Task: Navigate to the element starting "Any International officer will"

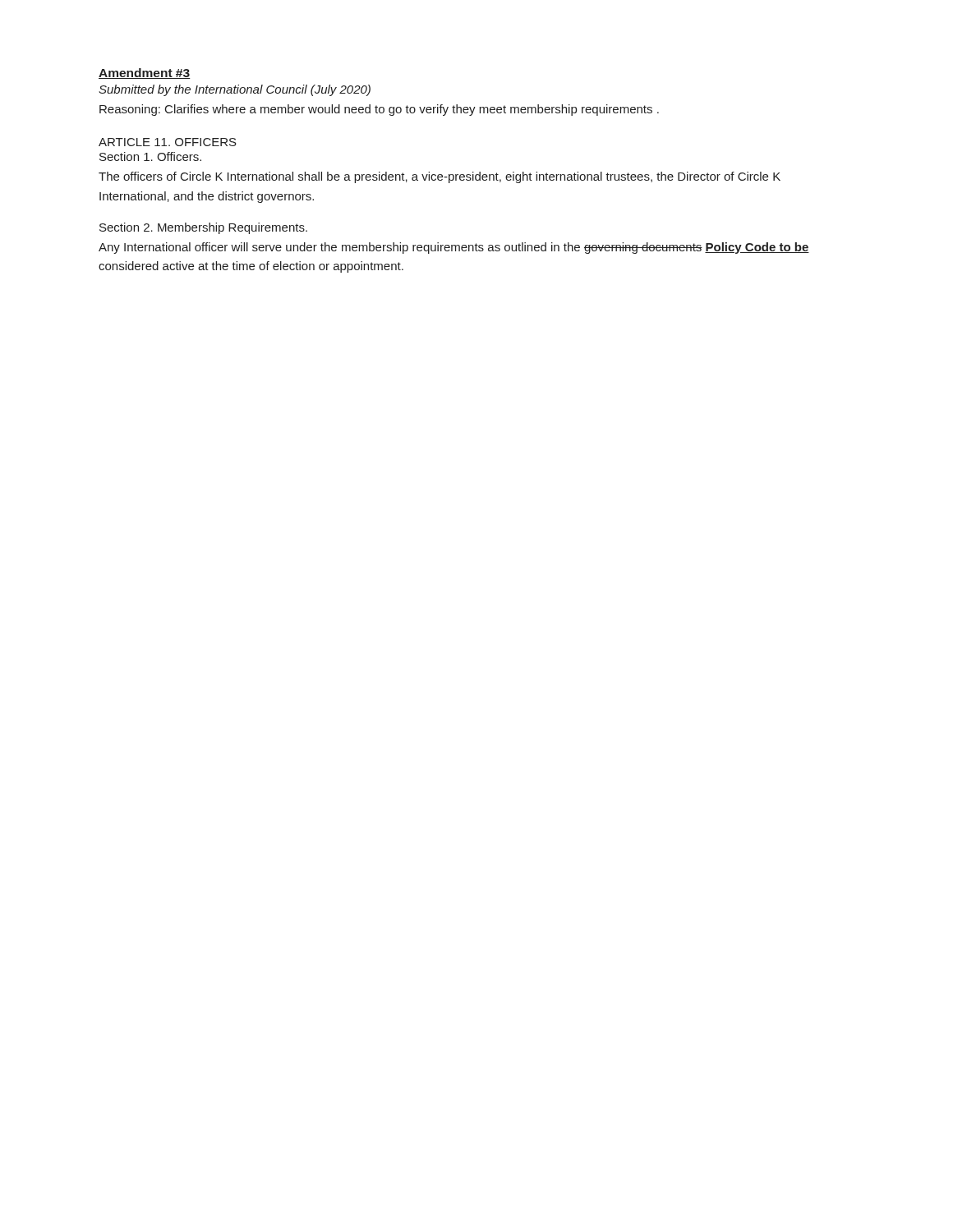Action: (454, 256)
